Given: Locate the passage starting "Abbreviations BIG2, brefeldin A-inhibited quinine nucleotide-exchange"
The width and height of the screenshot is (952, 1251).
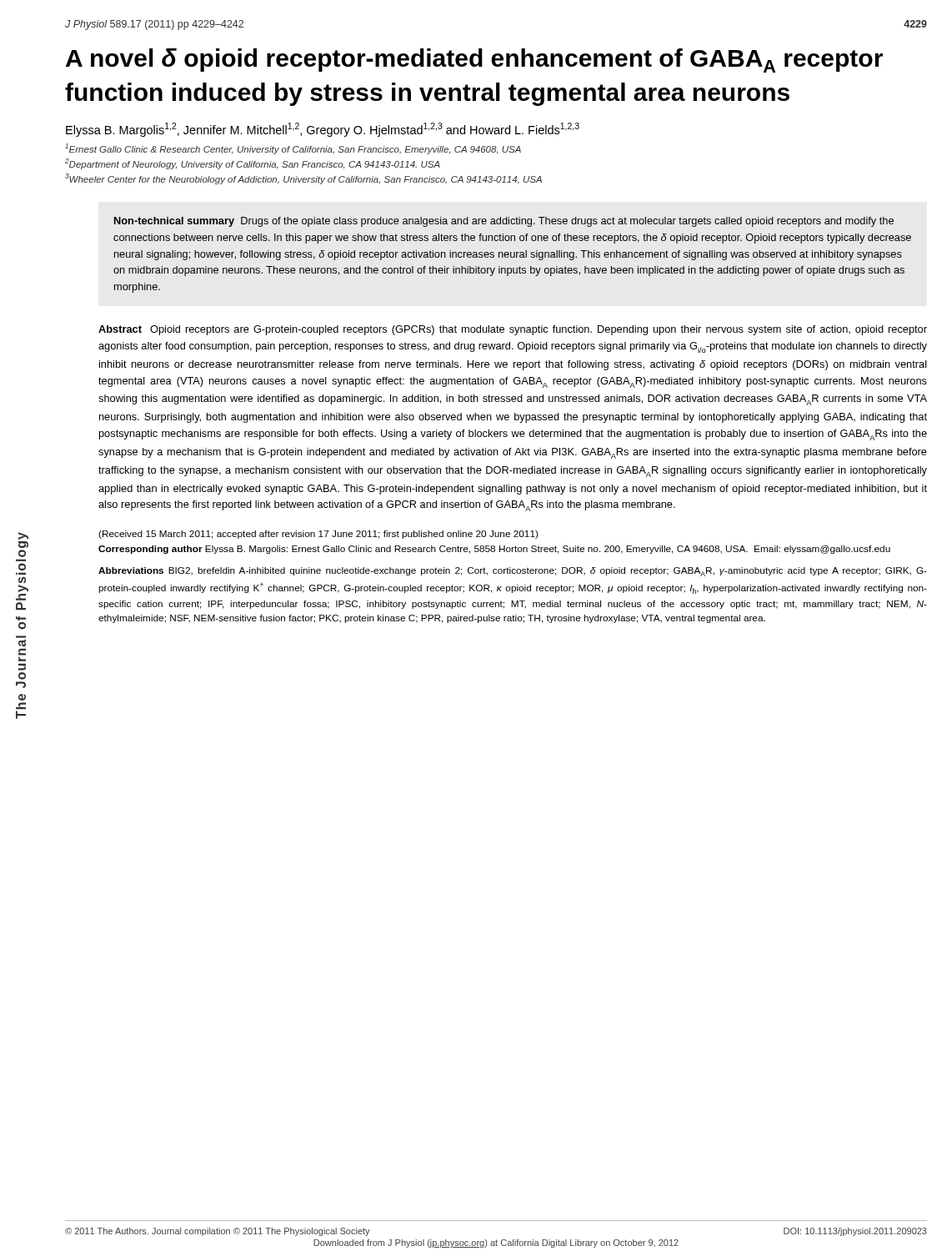Looking at the screenshot, I should tap(513, 594).
